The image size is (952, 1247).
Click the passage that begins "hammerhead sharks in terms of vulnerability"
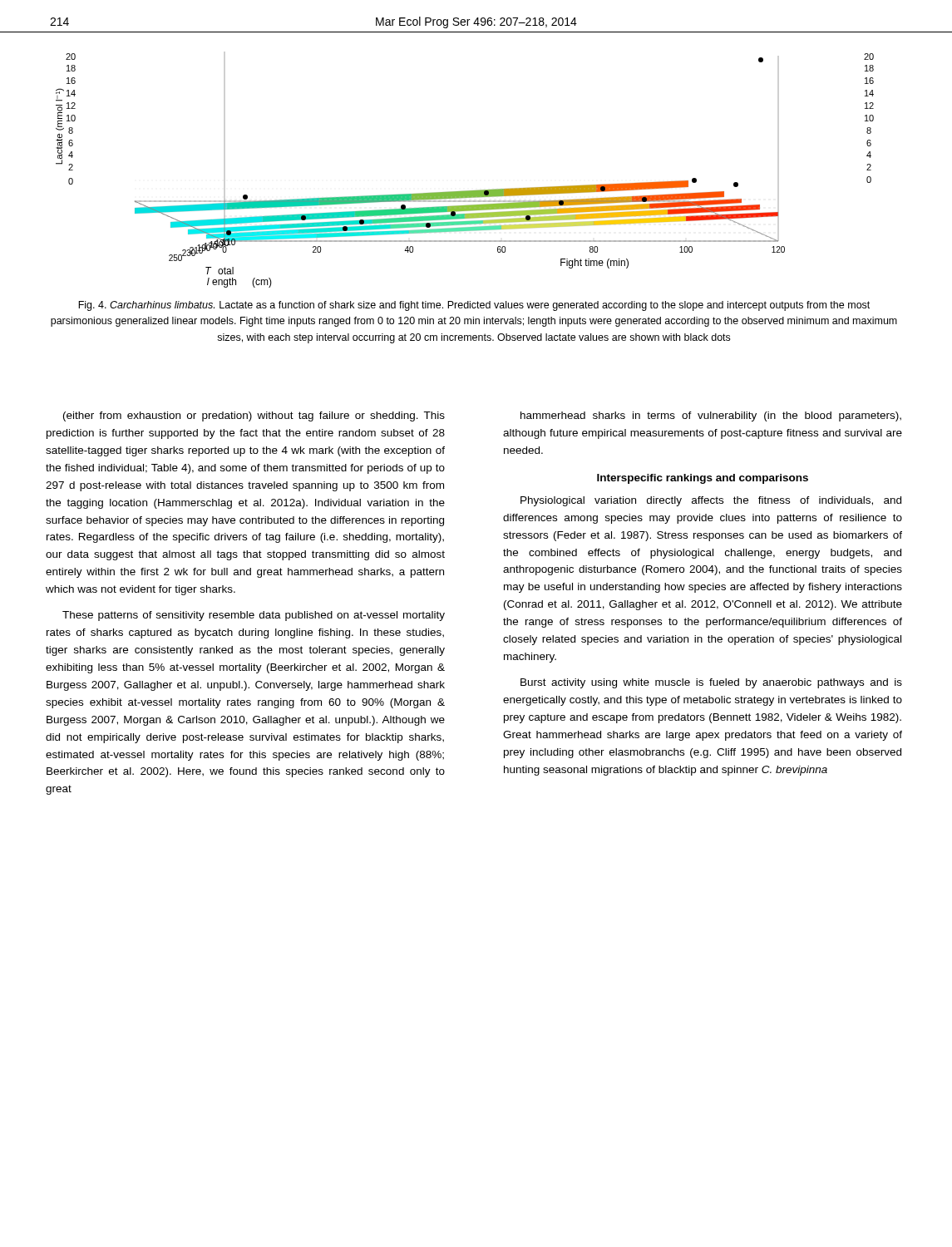[x=703, y=433]
